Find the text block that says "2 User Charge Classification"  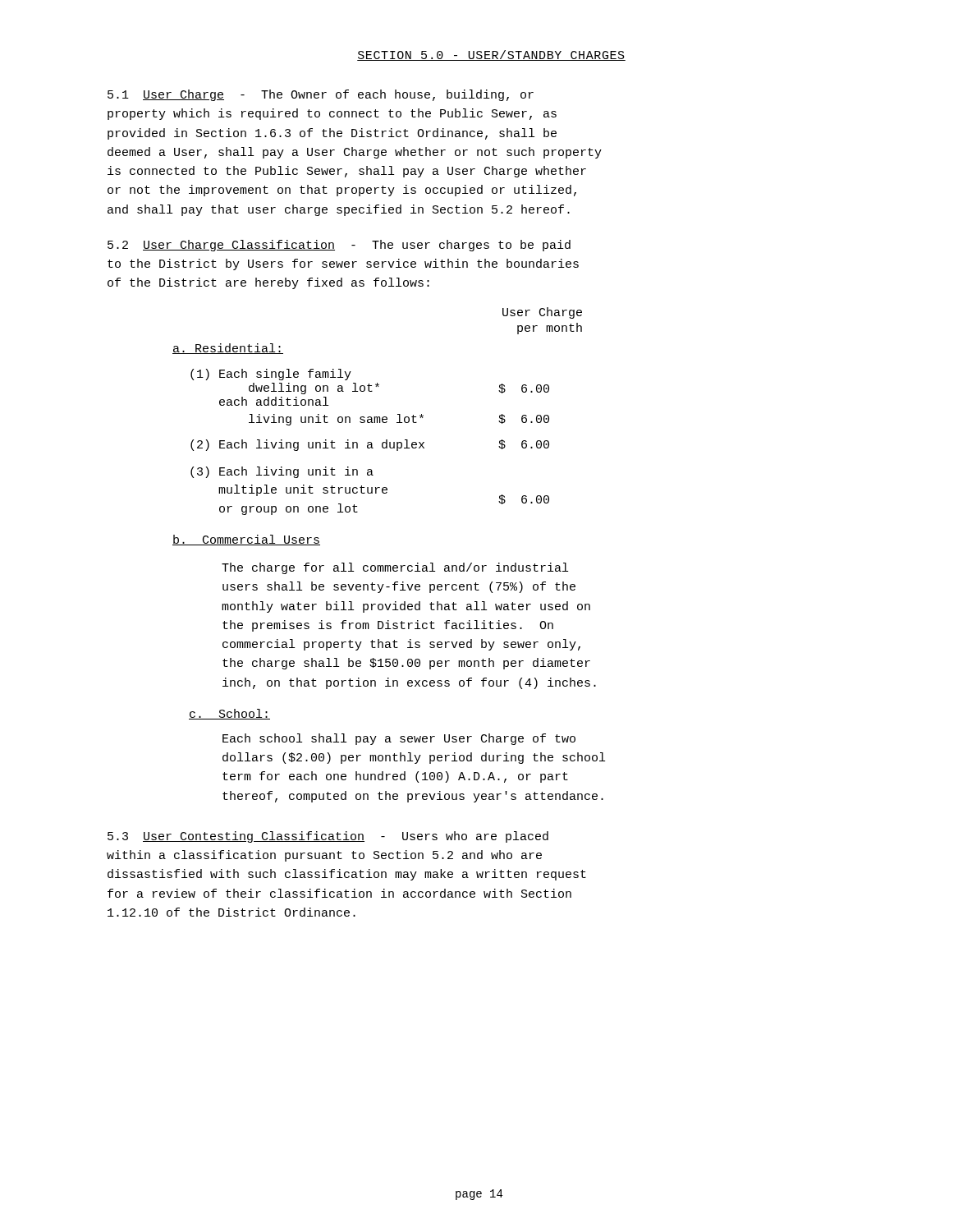pyautogui.click(x=343, y=264)
